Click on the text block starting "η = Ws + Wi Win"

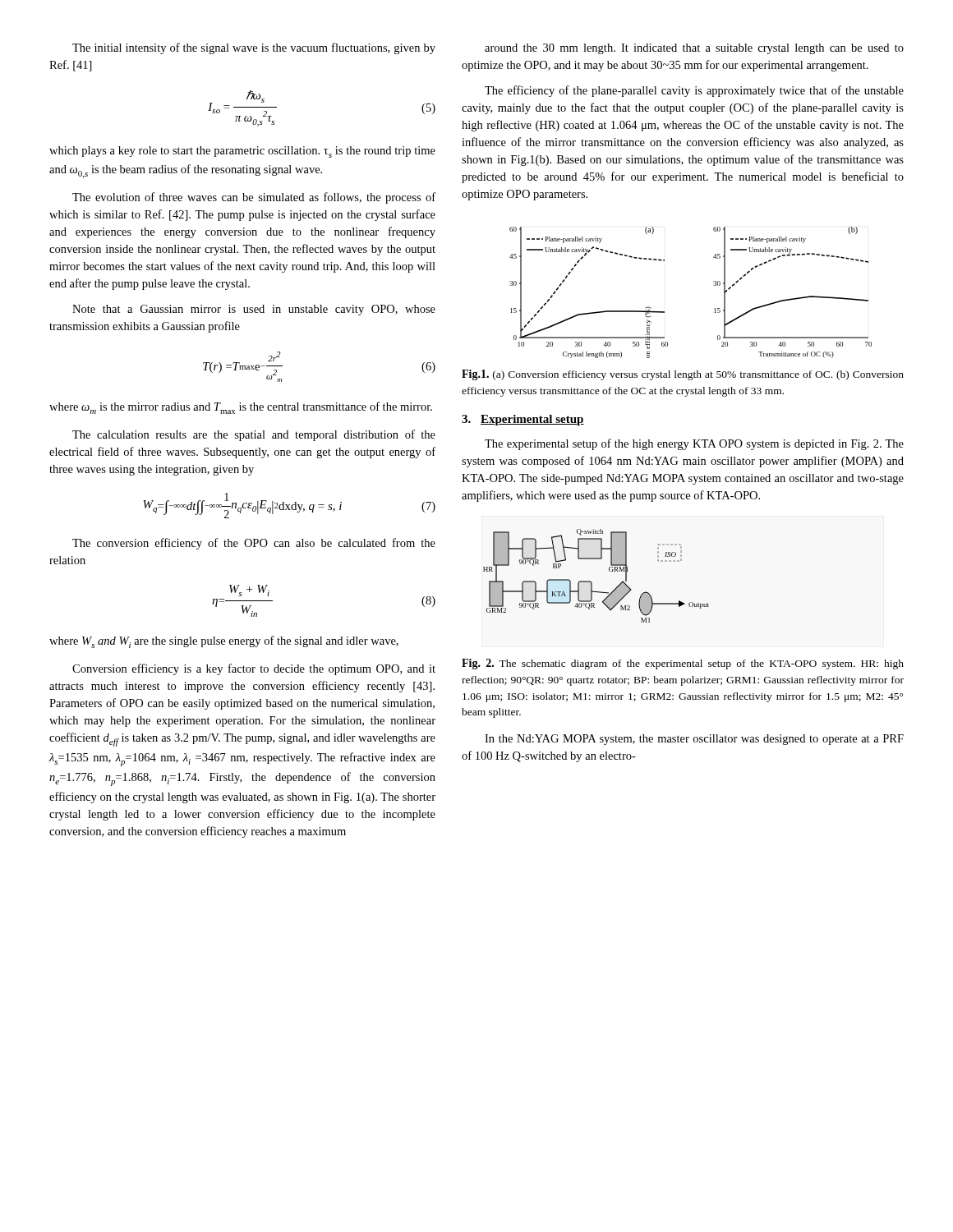coord(249,601)
